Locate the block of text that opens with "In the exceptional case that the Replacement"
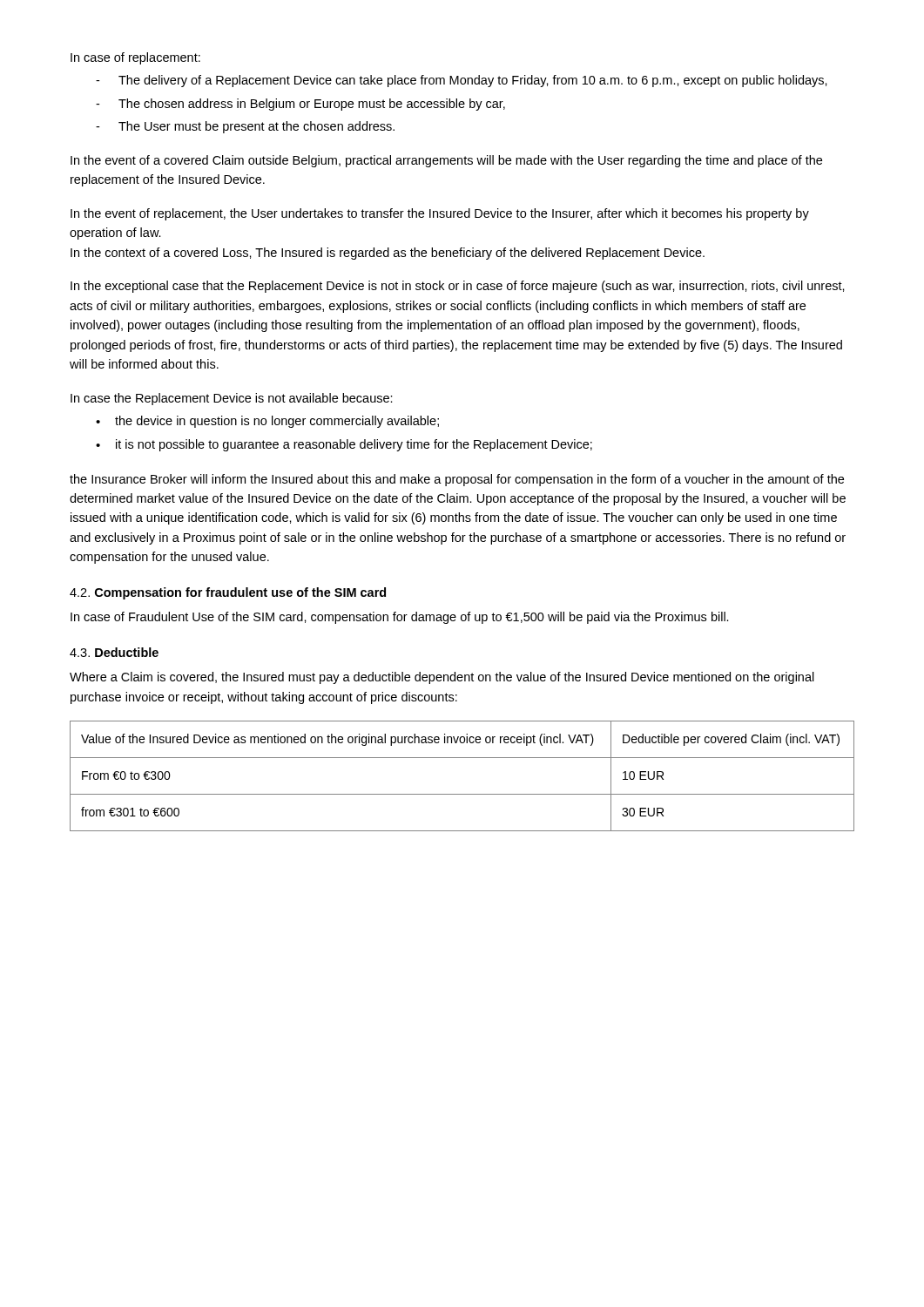The width and height of the screenshot is (924, 1307). point(457,325)
